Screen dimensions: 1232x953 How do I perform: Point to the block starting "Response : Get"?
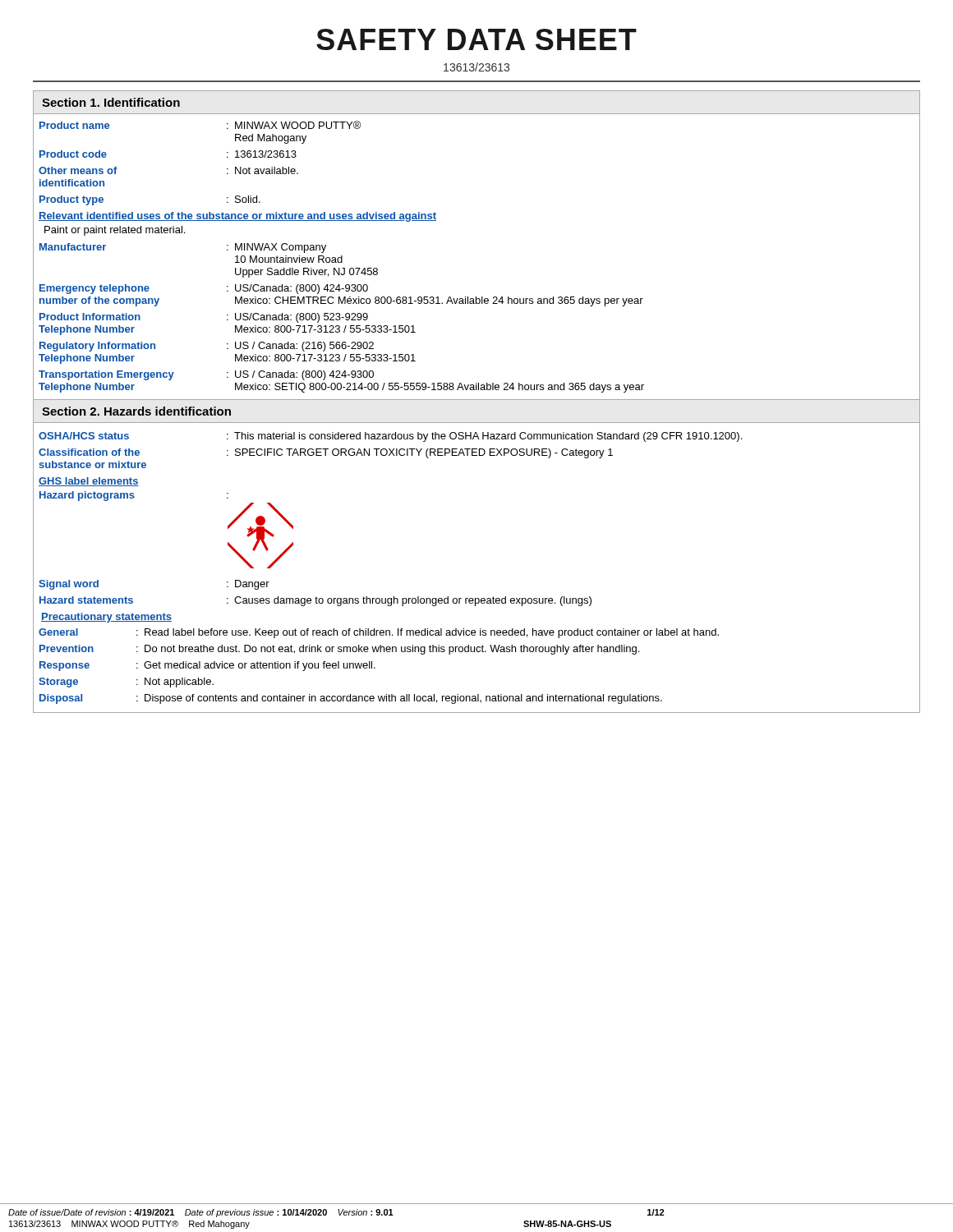pyautogui.click(x=207, y=666)
